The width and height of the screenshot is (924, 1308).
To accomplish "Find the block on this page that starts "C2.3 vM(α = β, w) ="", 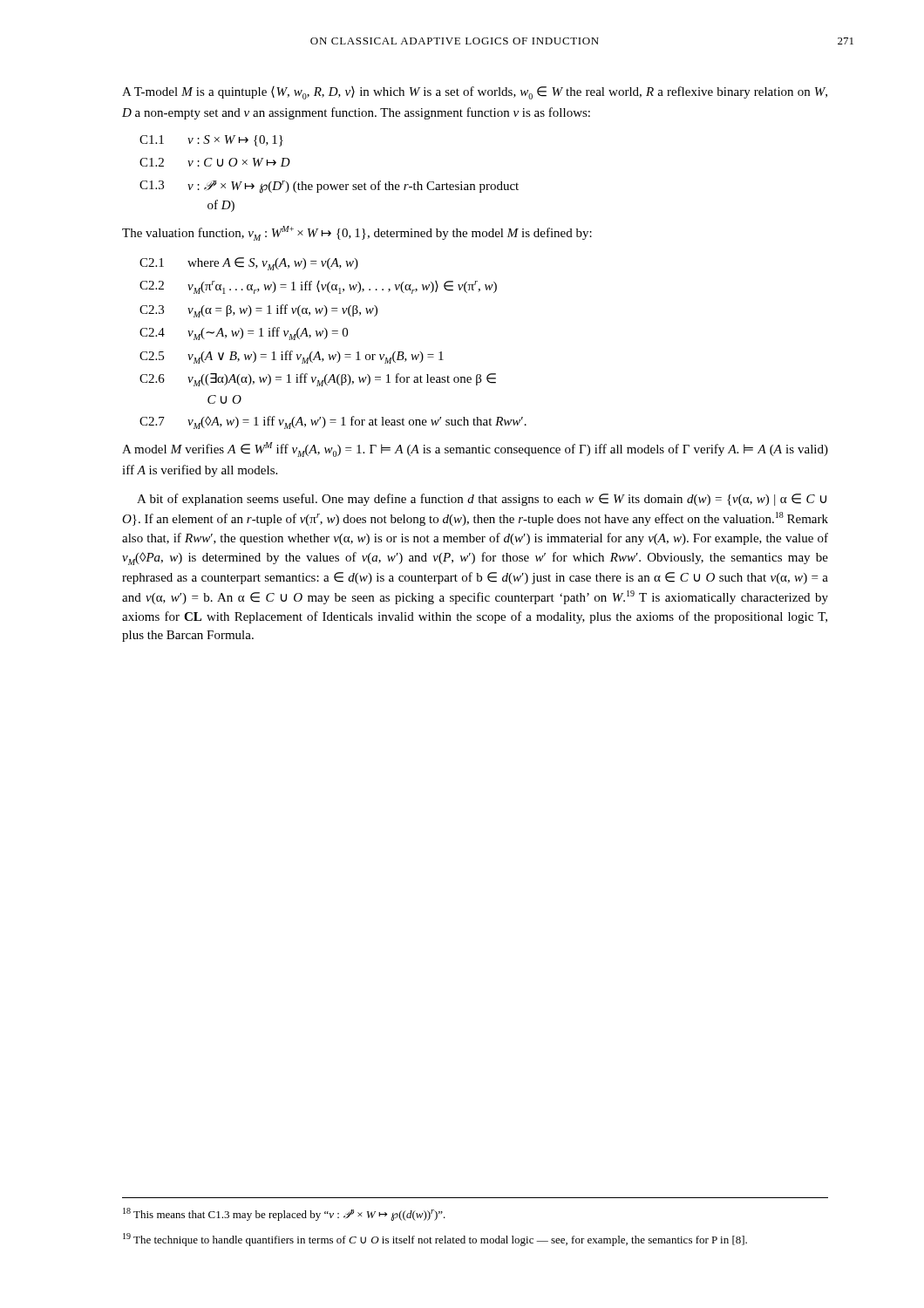I will [x=258, y=311].
